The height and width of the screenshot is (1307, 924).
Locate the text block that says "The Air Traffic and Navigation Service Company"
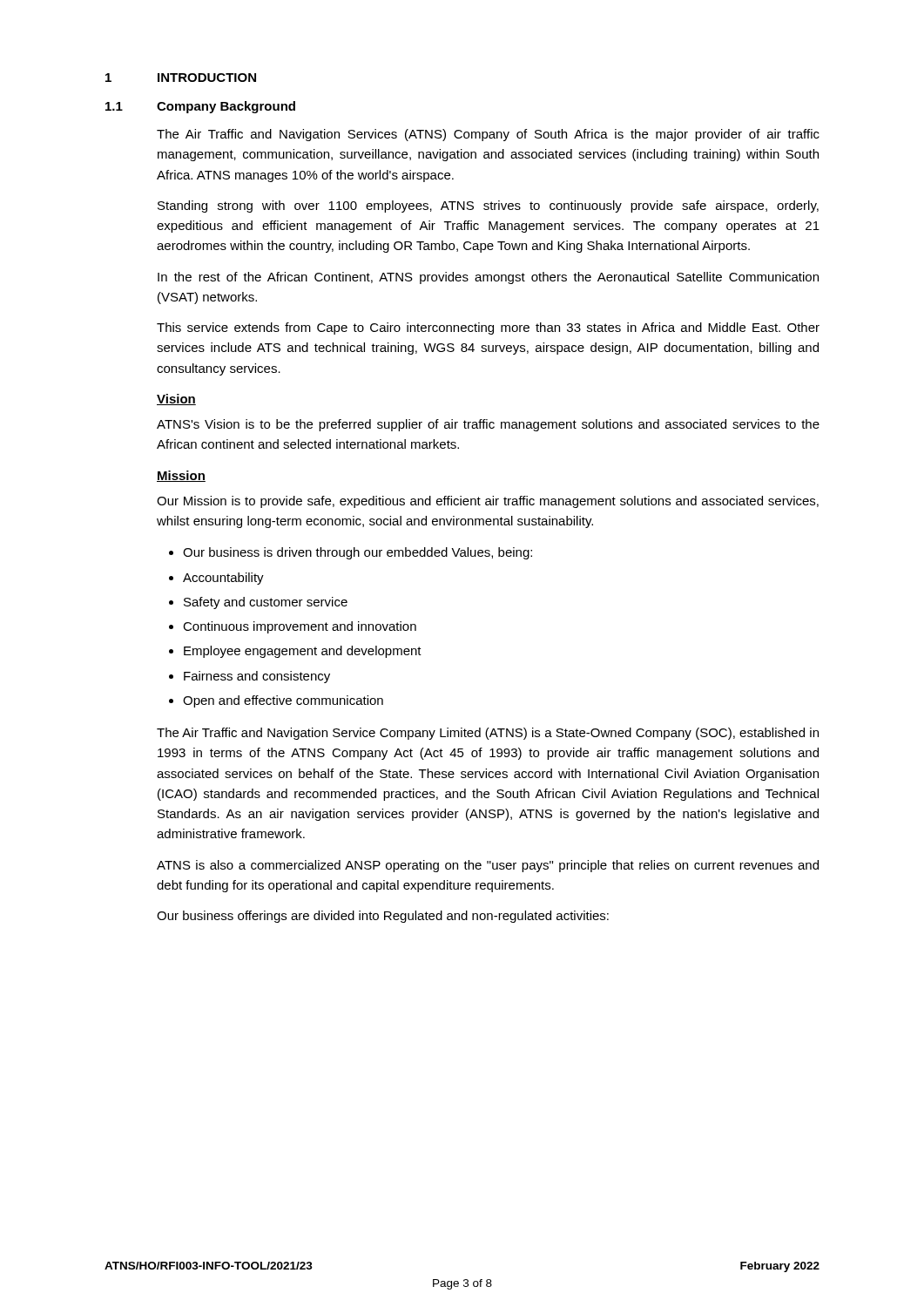click(488, 783)
